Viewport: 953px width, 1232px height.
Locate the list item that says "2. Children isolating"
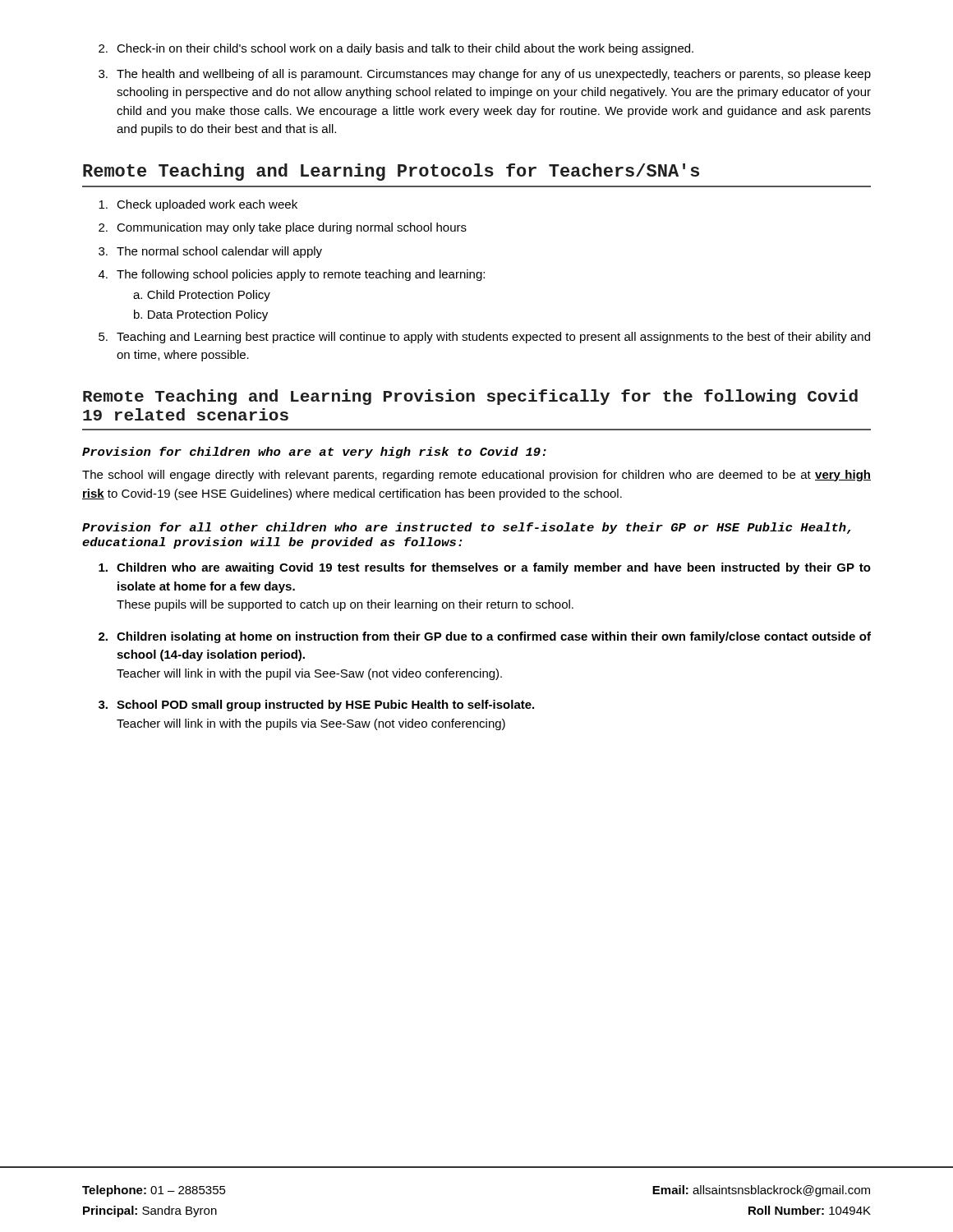[x=485, y=637]
